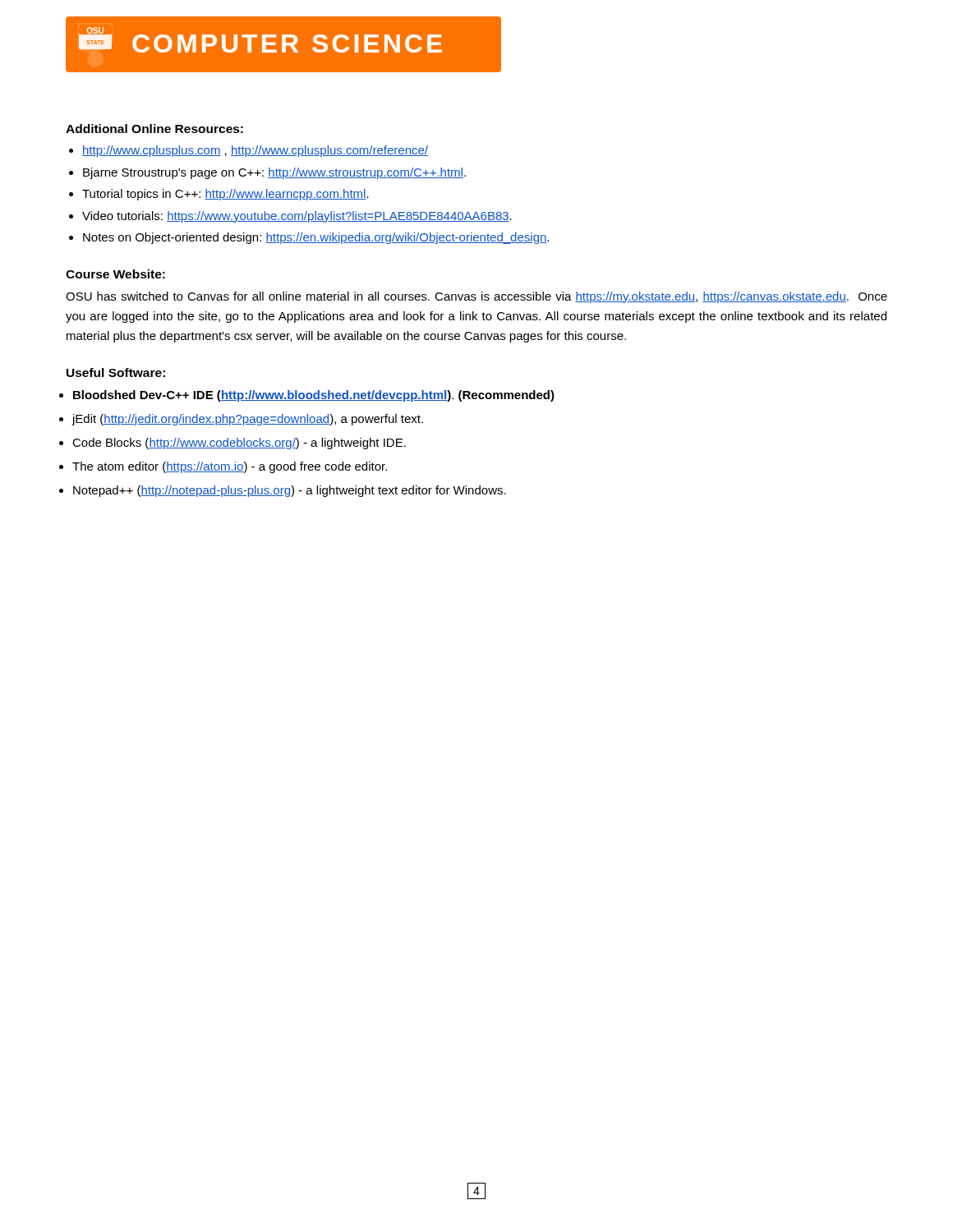
Task: Select the text block starting "The atom editor (https://atom.io) -"
Action: [230, 466]
